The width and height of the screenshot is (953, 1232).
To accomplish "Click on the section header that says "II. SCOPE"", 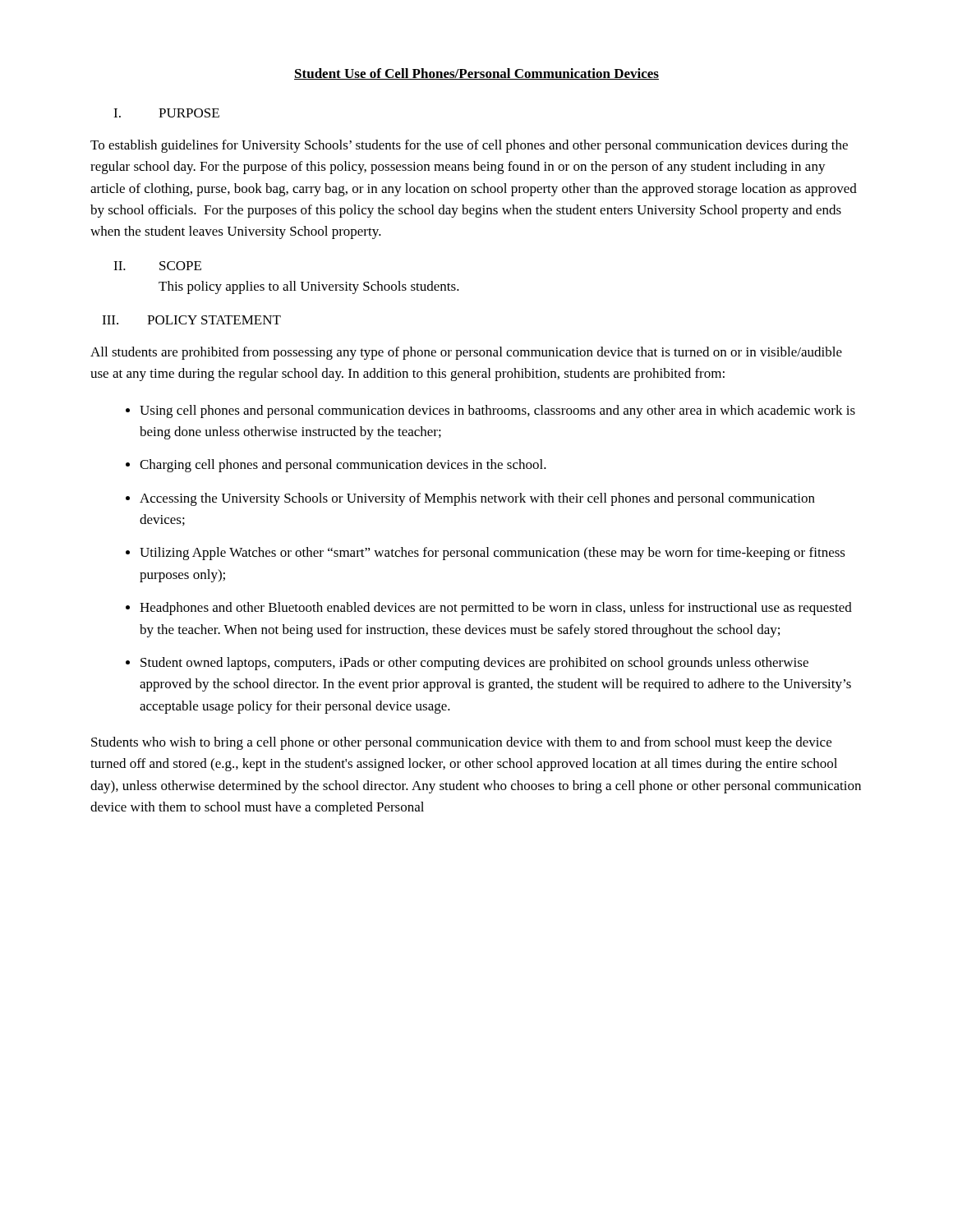I will pyautogui.click(x=157, y=266).
